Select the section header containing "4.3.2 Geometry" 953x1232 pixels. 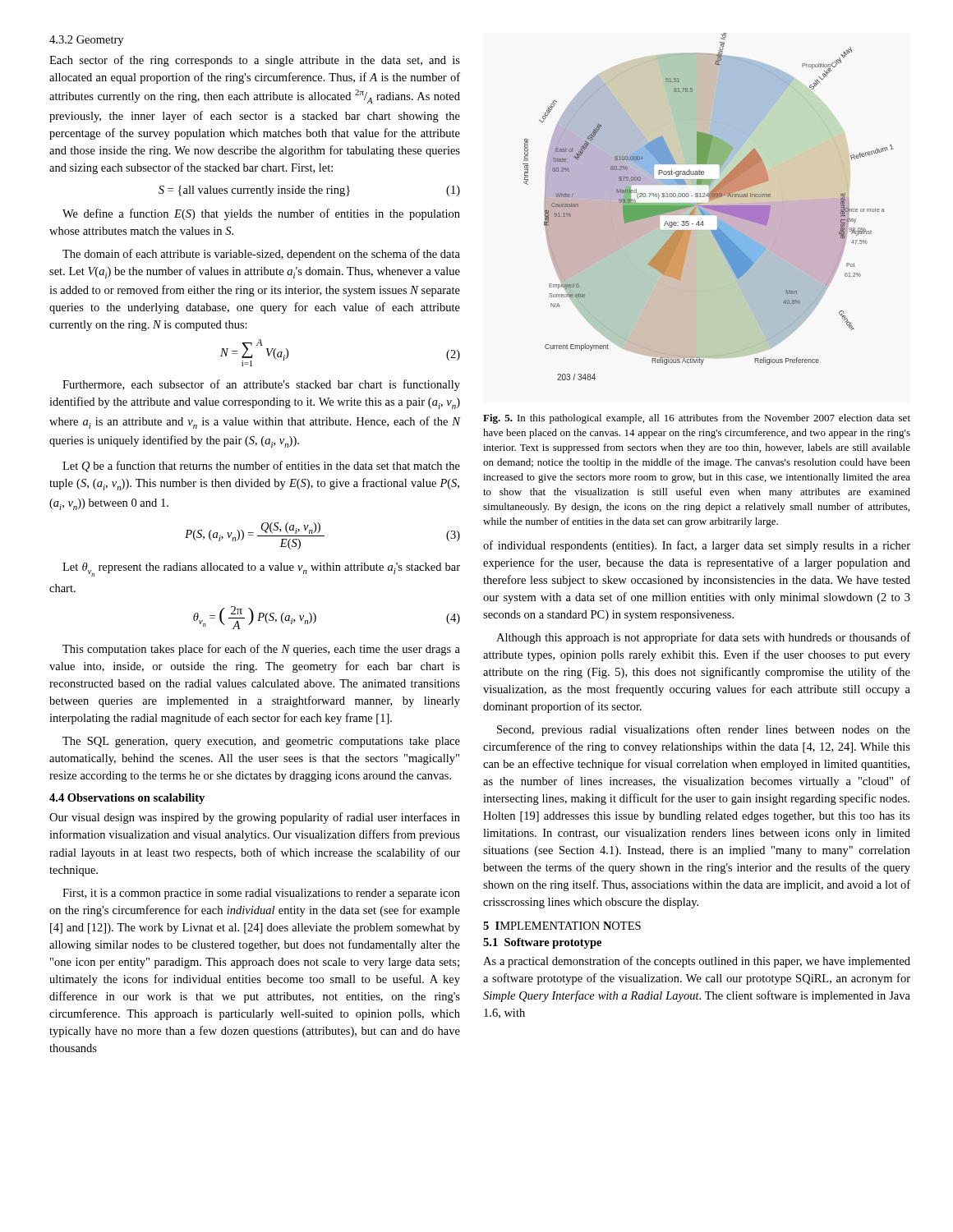pos(86,39)
